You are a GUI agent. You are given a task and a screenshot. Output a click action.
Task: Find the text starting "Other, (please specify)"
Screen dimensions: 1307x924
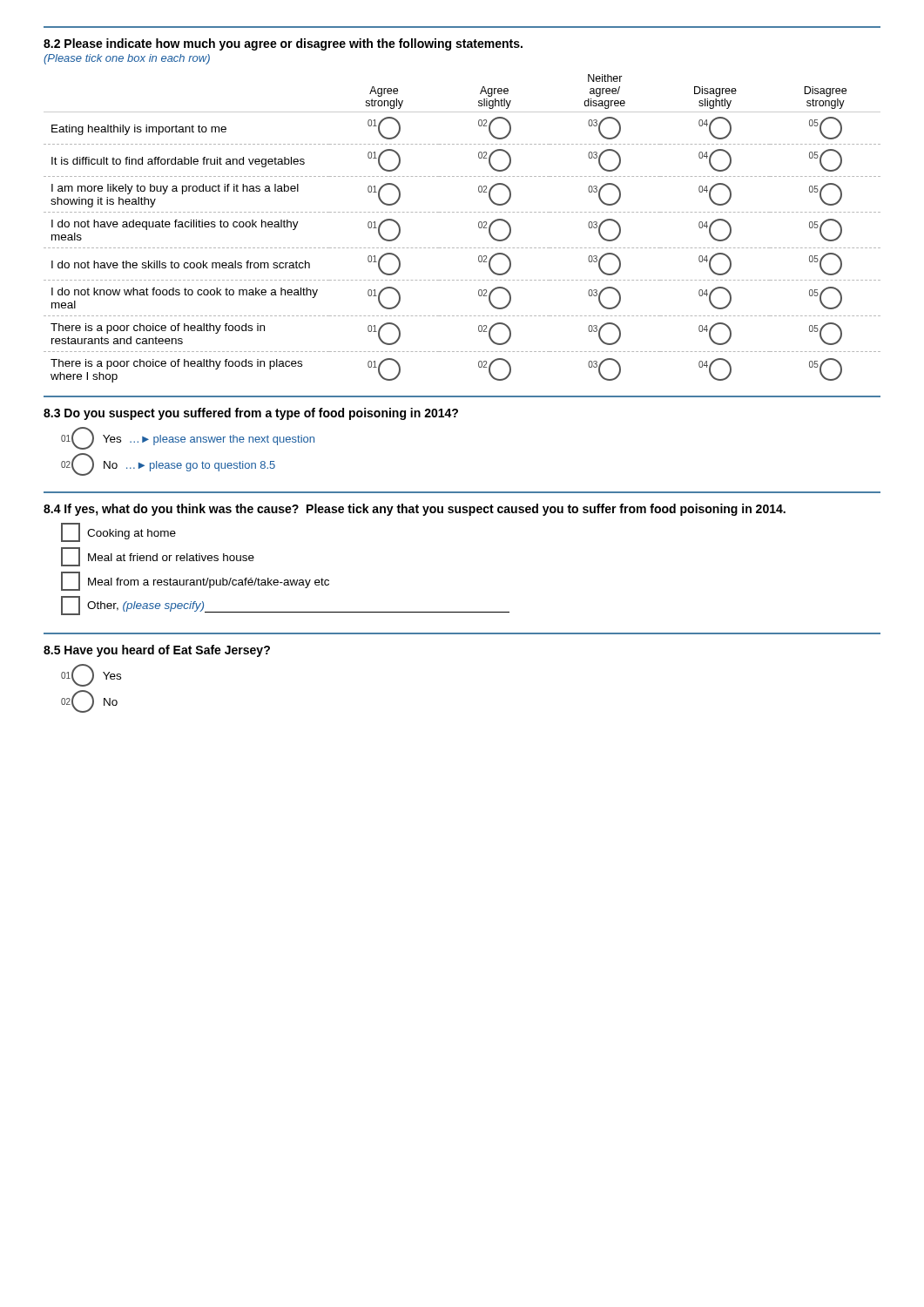click(285, 606)
